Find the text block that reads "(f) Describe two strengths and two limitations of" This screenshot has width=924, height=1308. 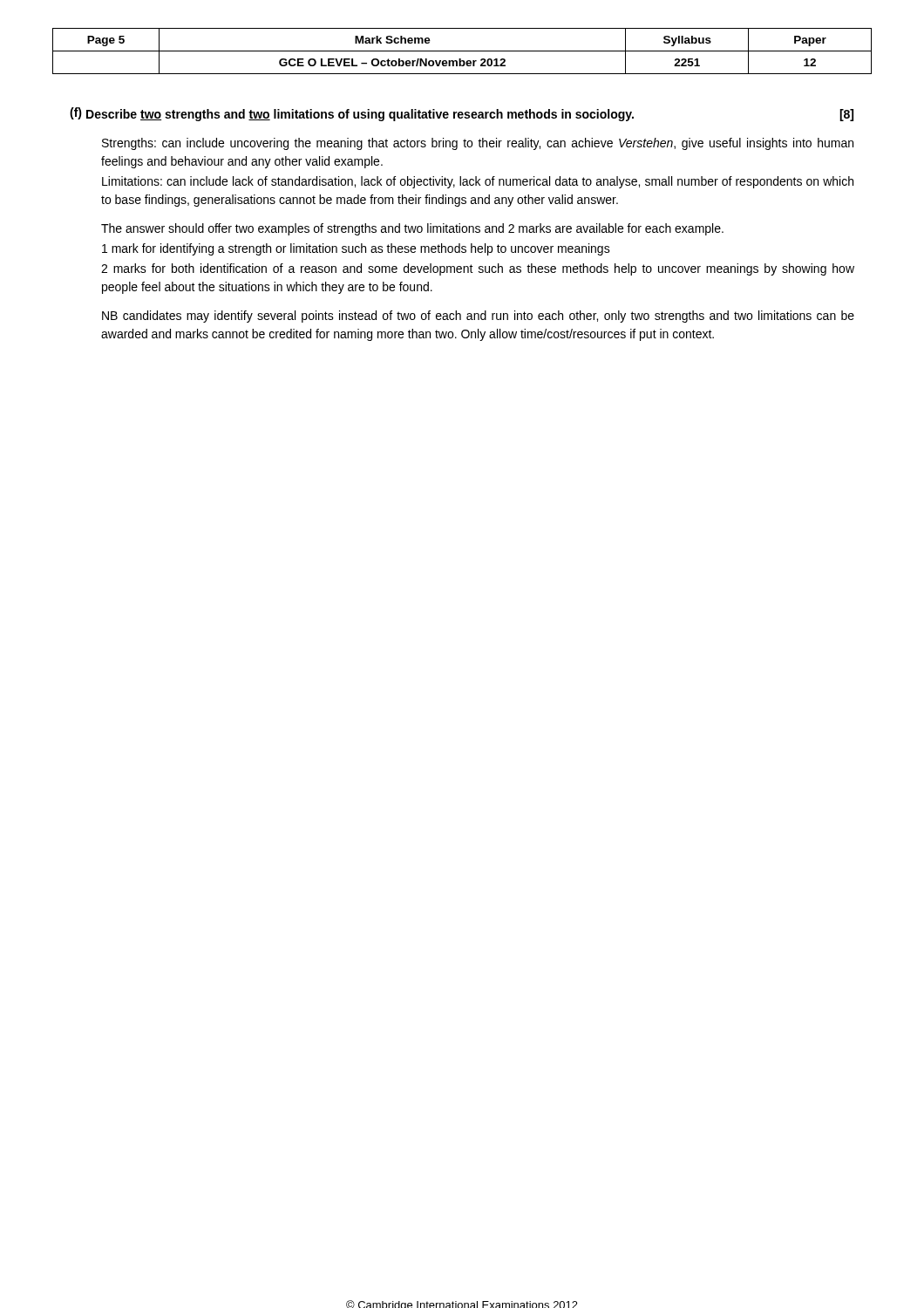click(462, 115)
